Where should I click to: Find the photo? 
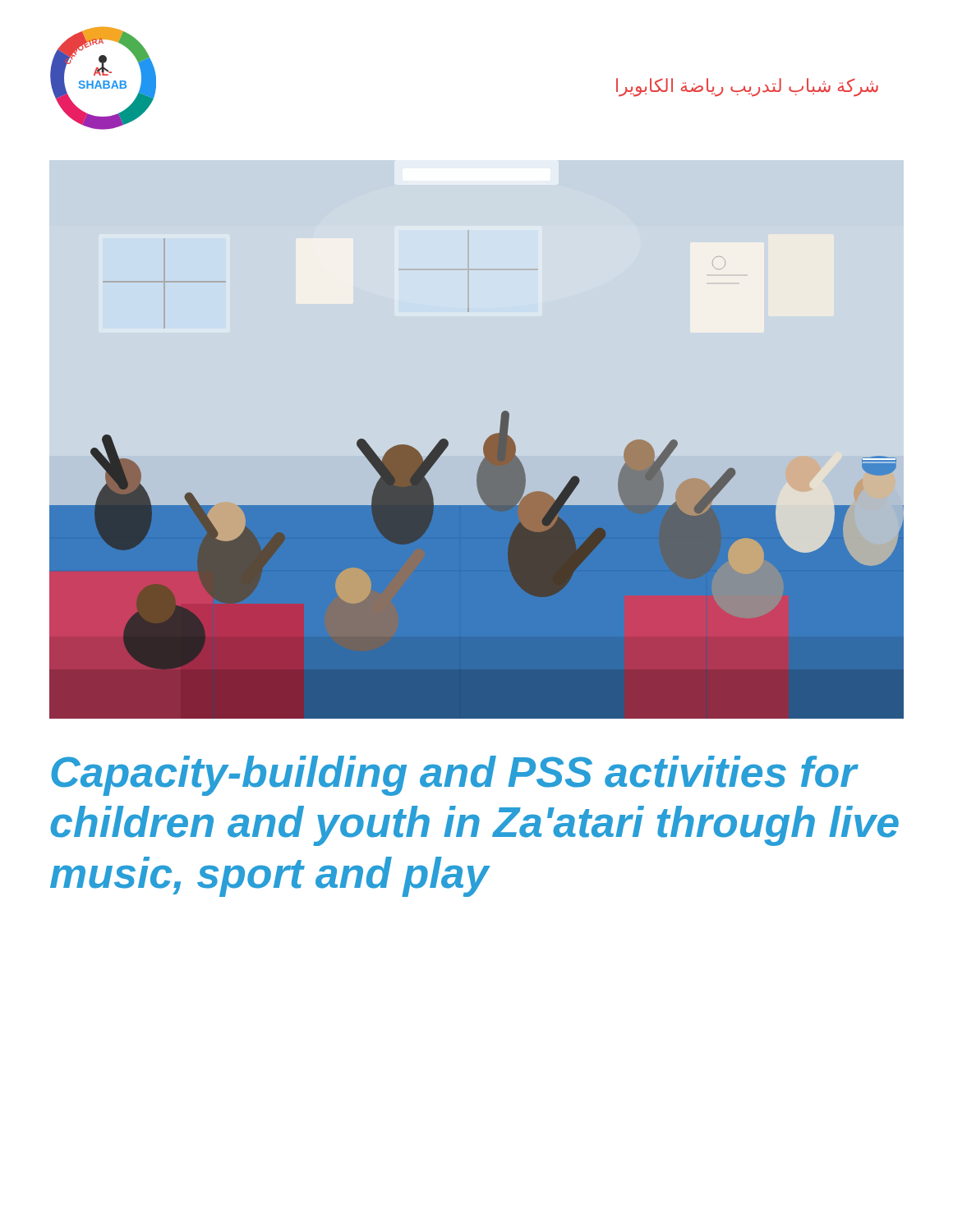tap(476, 439)
